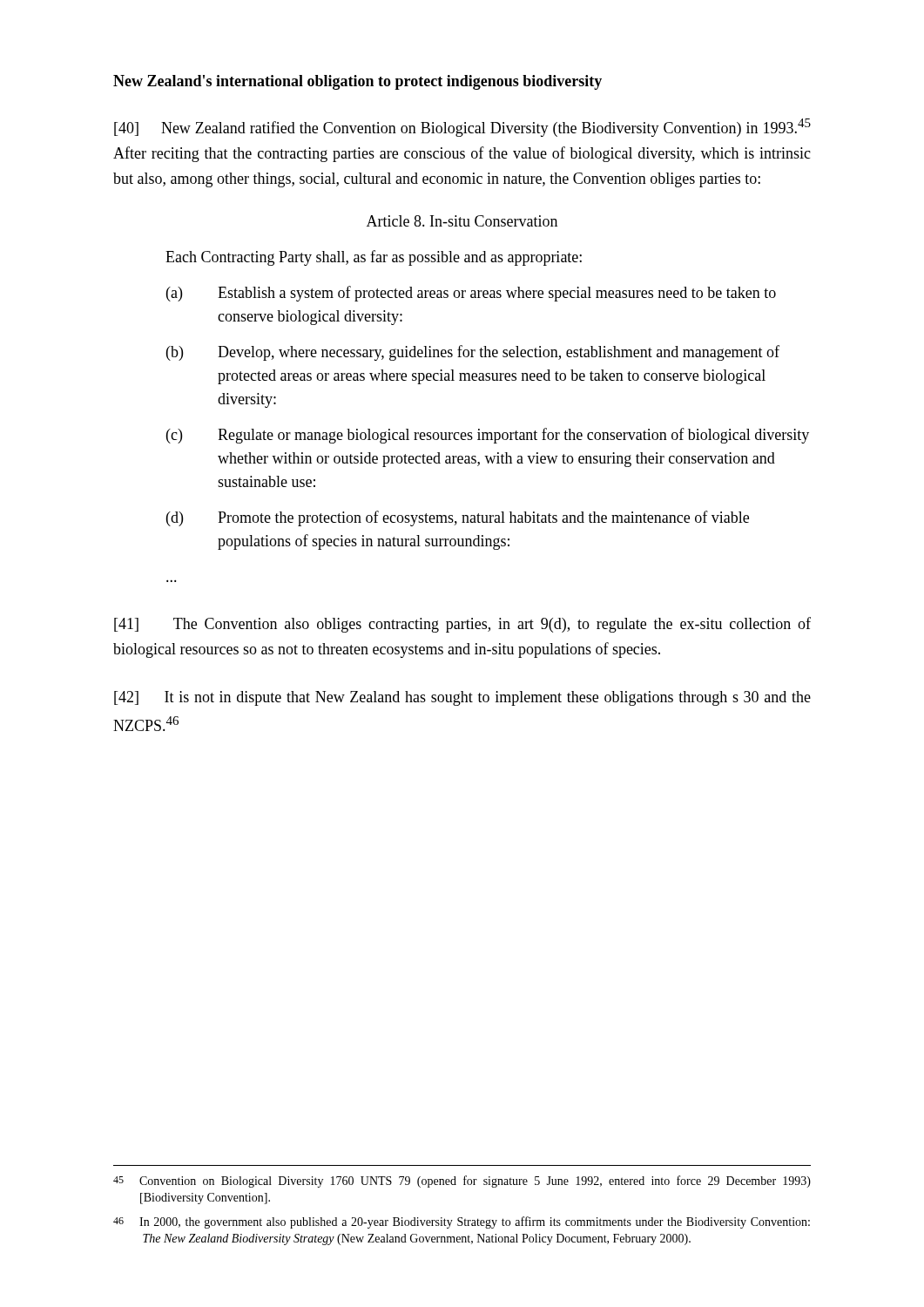Locate the region starting "(b) Develop, where necessary, guidelines for the"

coord(488,376)
